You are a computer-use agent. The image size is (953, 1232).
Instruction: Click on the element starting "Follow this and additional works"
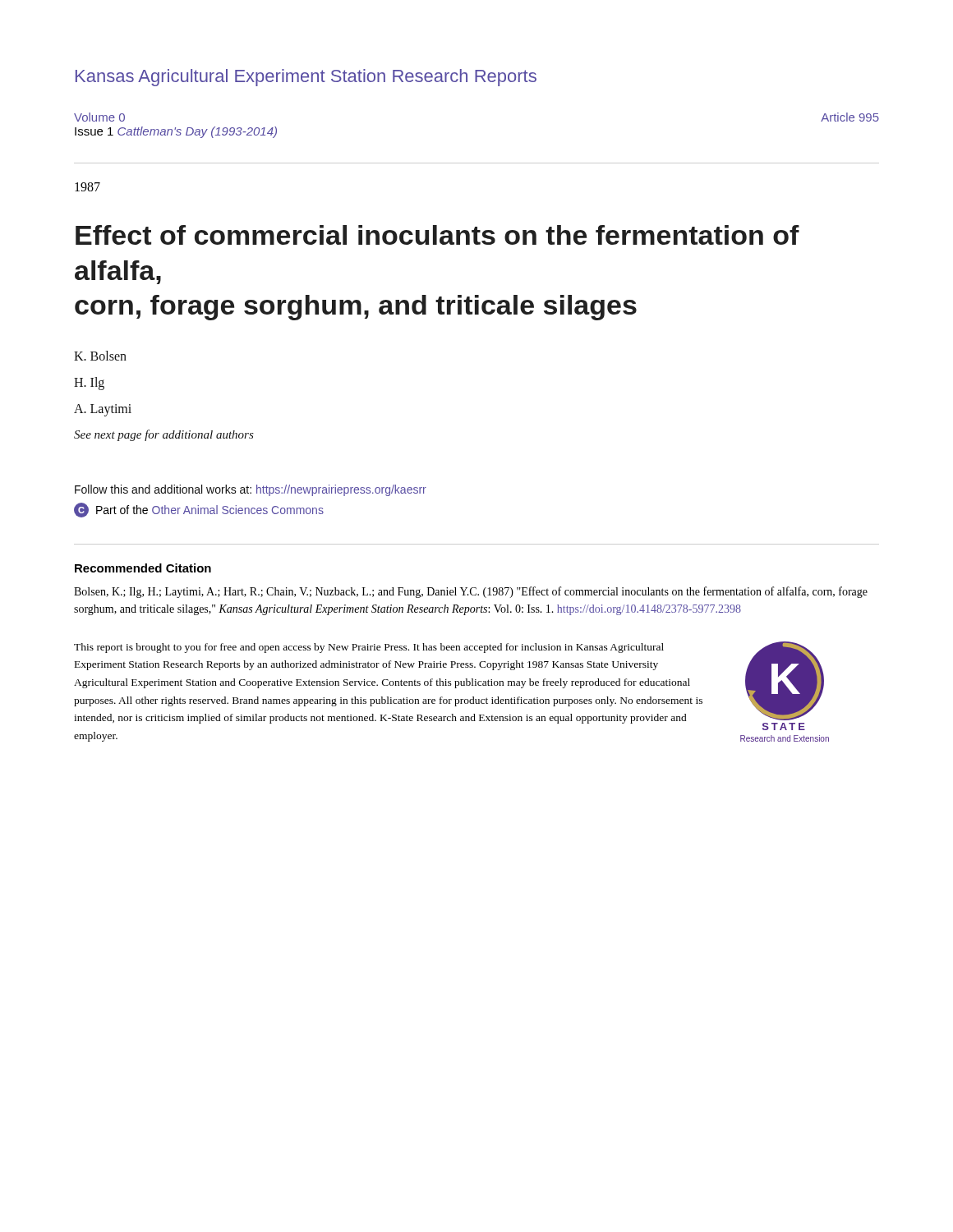(x=250, y=489)
